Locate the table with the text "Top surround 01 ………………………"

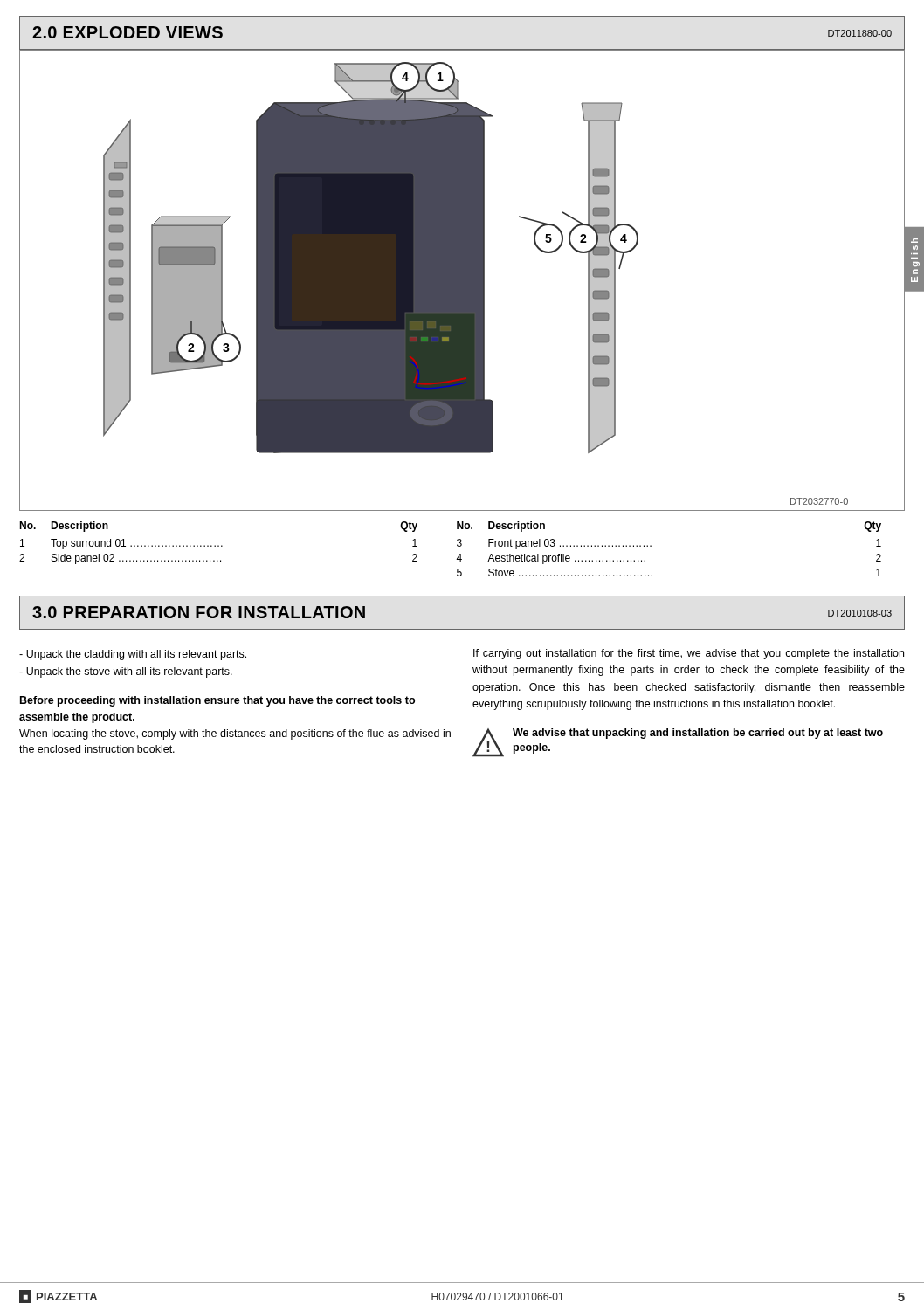pos(218,541)
